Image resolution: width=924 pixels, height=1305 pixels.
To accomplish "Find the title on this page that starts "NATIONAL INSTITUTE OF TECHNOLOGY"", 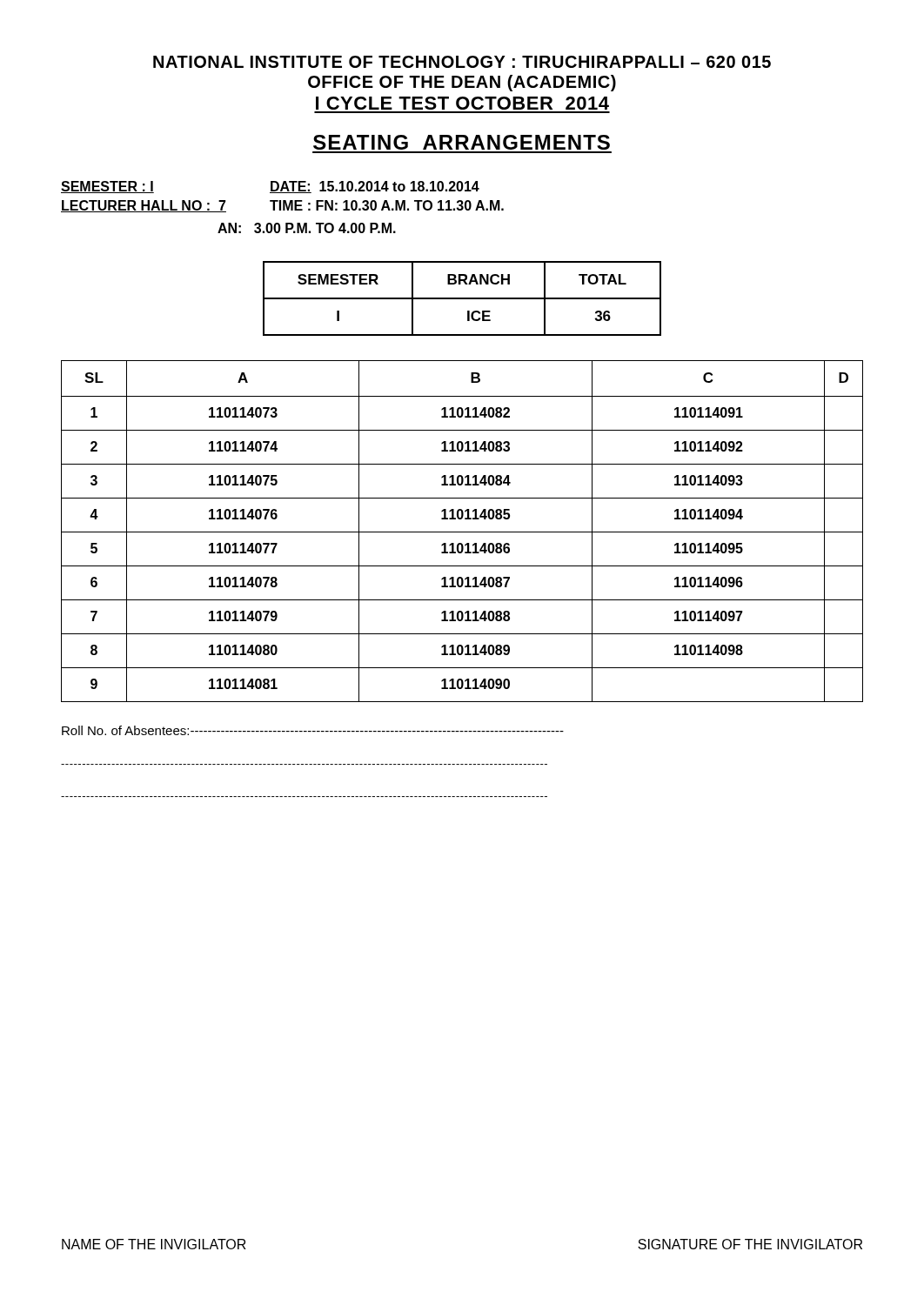I will (x=462, y=84).
